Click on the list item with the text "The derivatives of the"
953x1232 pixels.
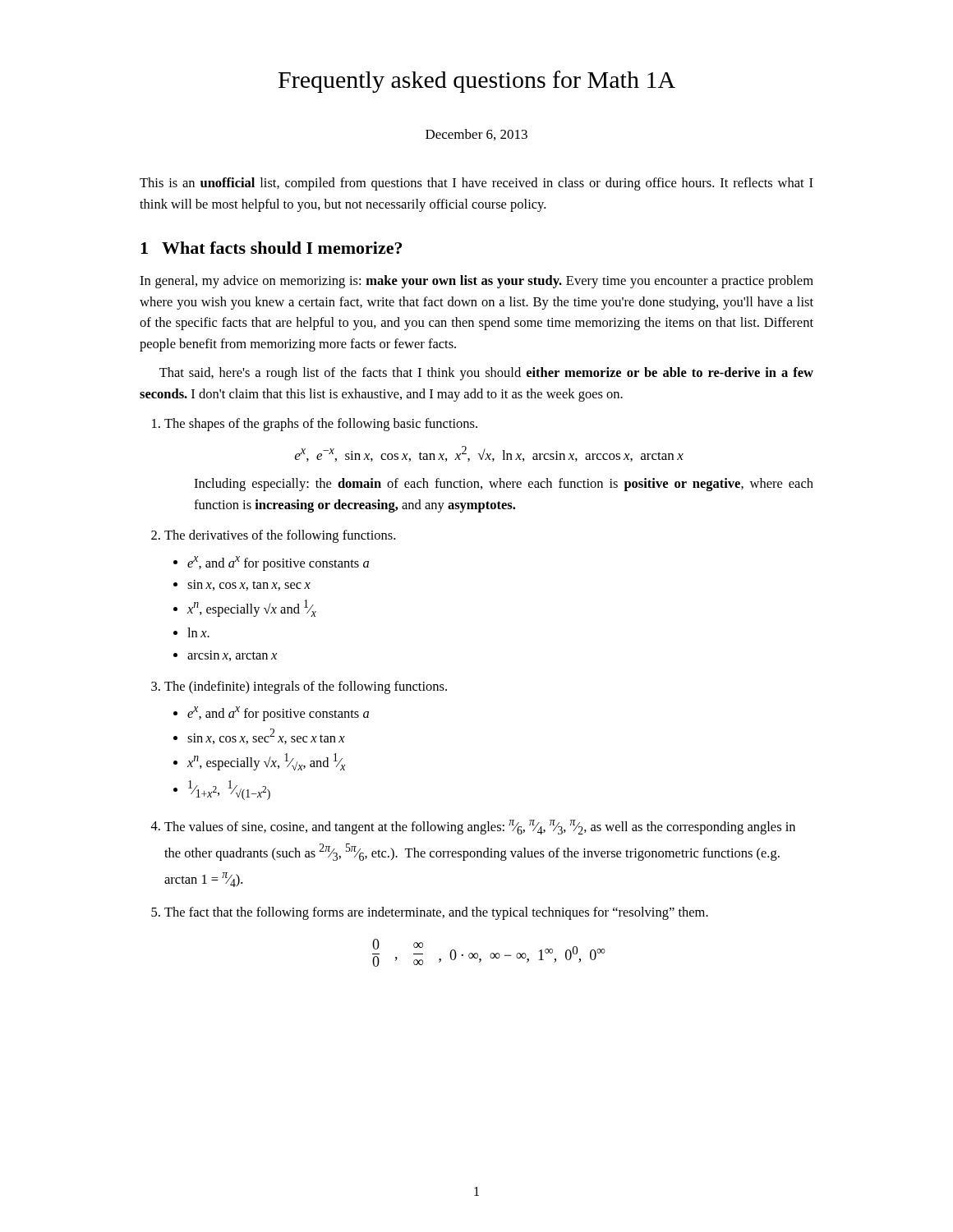(x=280, y=536)
